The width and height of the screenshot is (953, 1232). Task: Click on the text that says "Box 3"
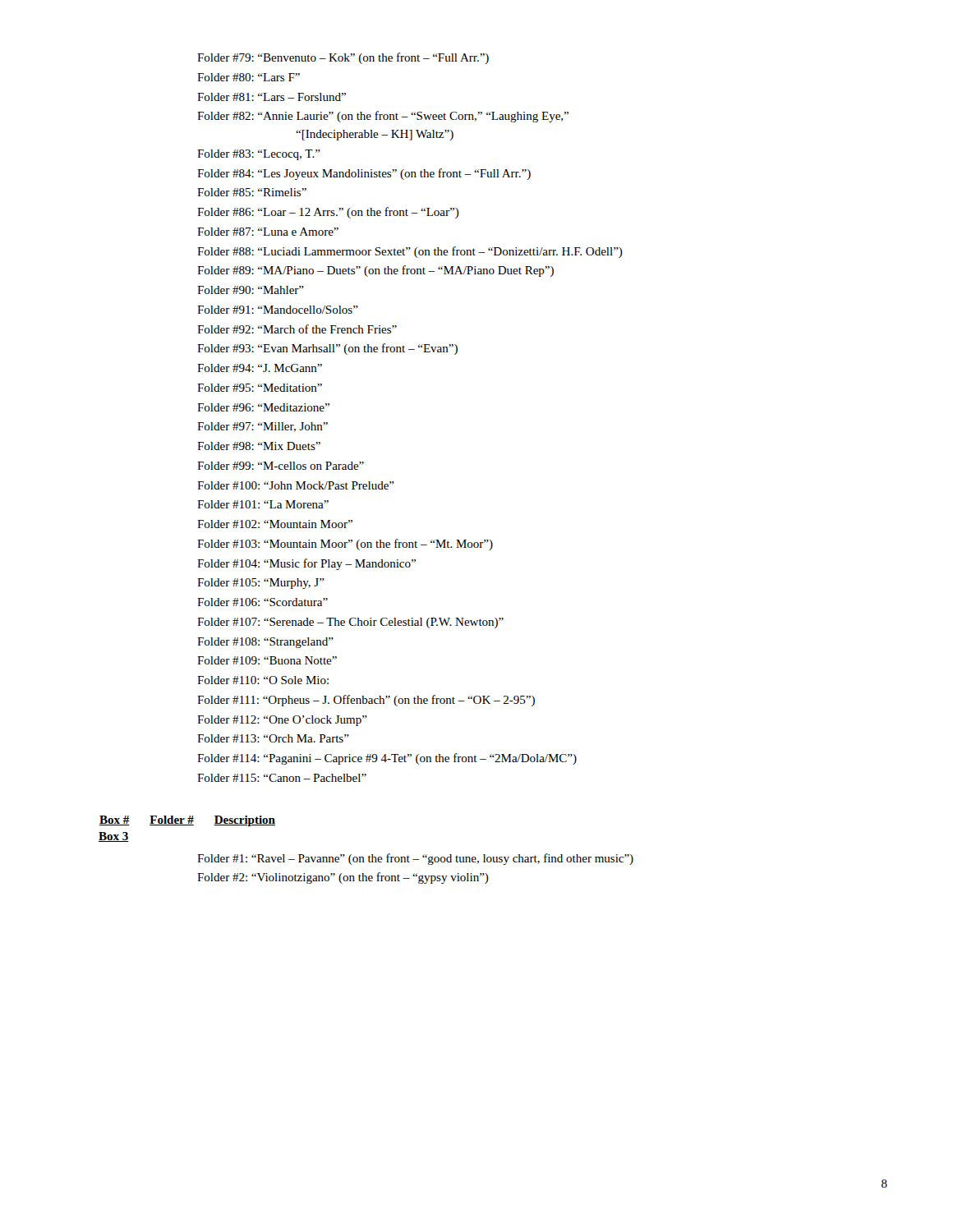(113, 836)
